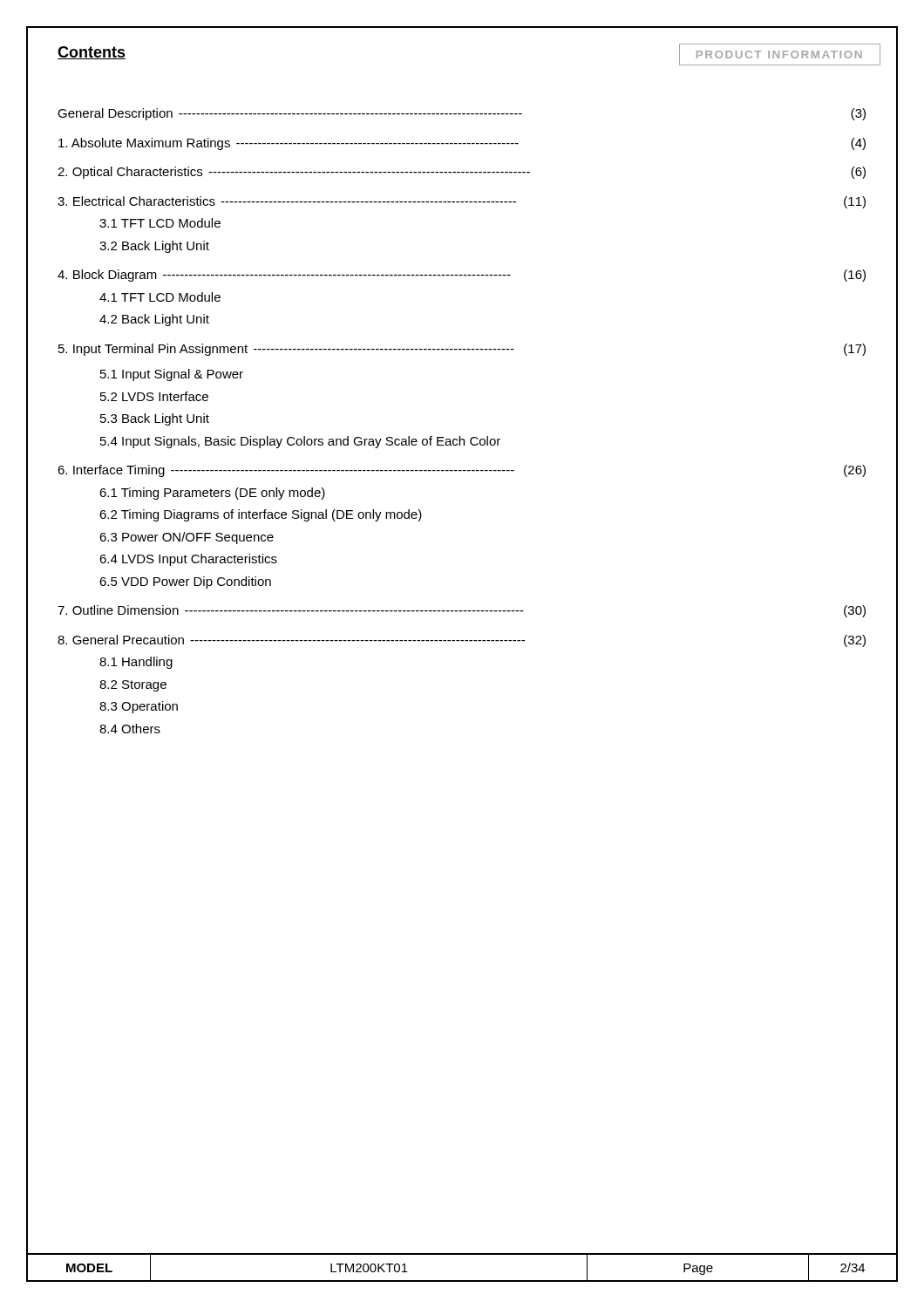Image resolution: width=924 pixels, height=1308 pixels.
Task: Locate the list item containing "5. Input Terminal"
Action: point(462,348)
